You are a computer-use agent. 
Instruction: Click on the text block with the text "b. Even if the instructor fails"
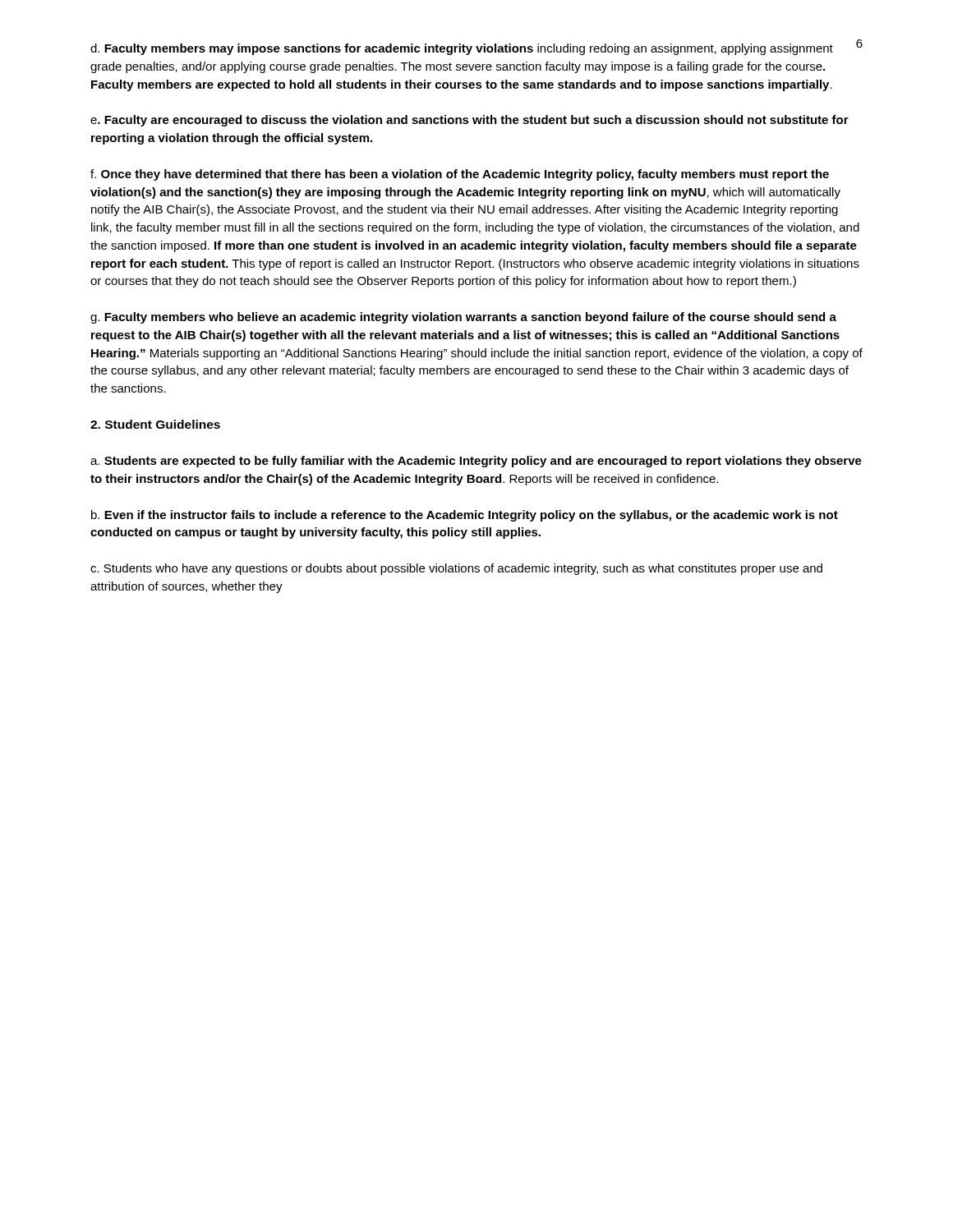point(464,523)
